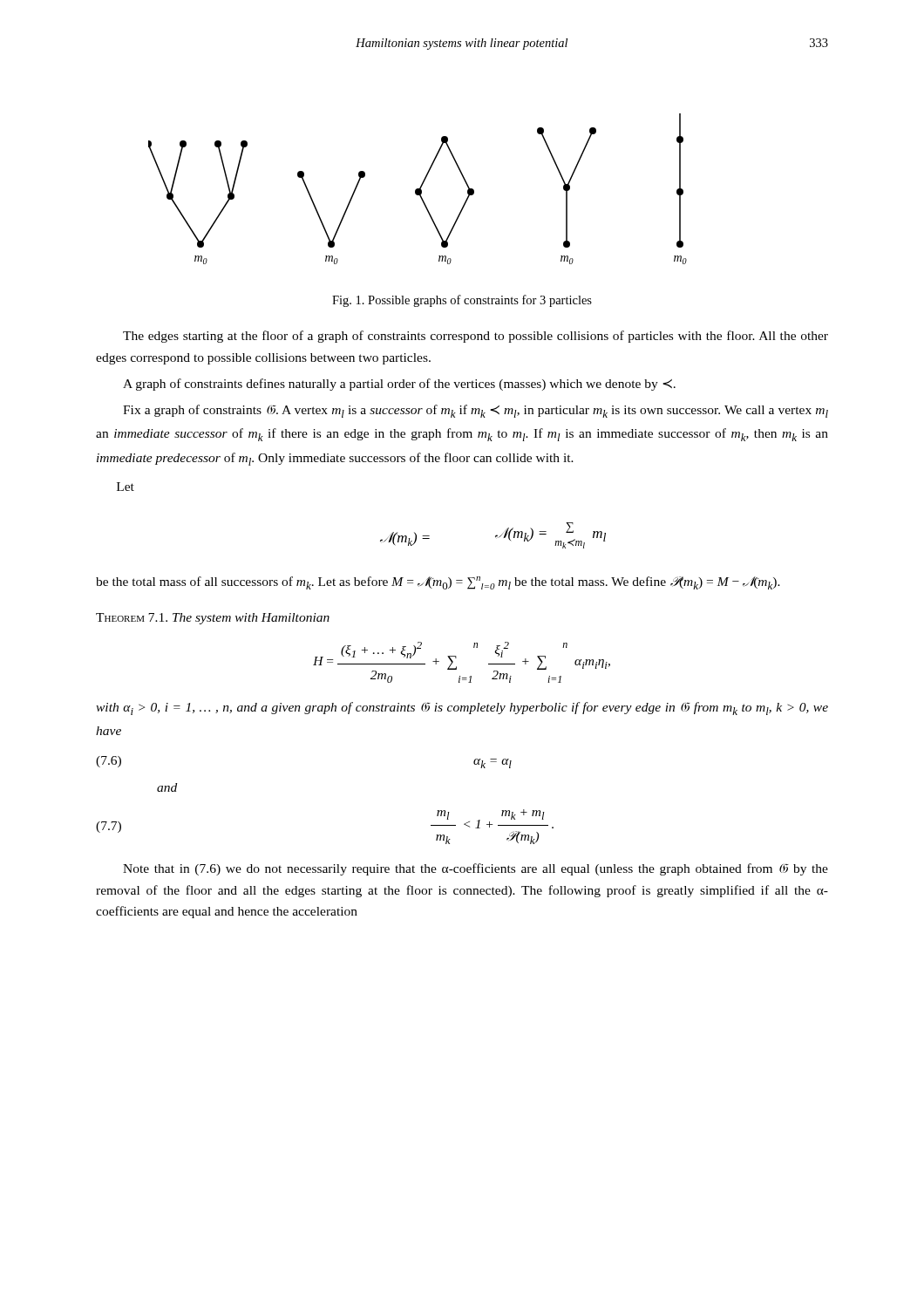Find the text block starting "(7.7) ml mk < 1 + mk"
This screenshot has width=924, height=1308.
(462, 826)
